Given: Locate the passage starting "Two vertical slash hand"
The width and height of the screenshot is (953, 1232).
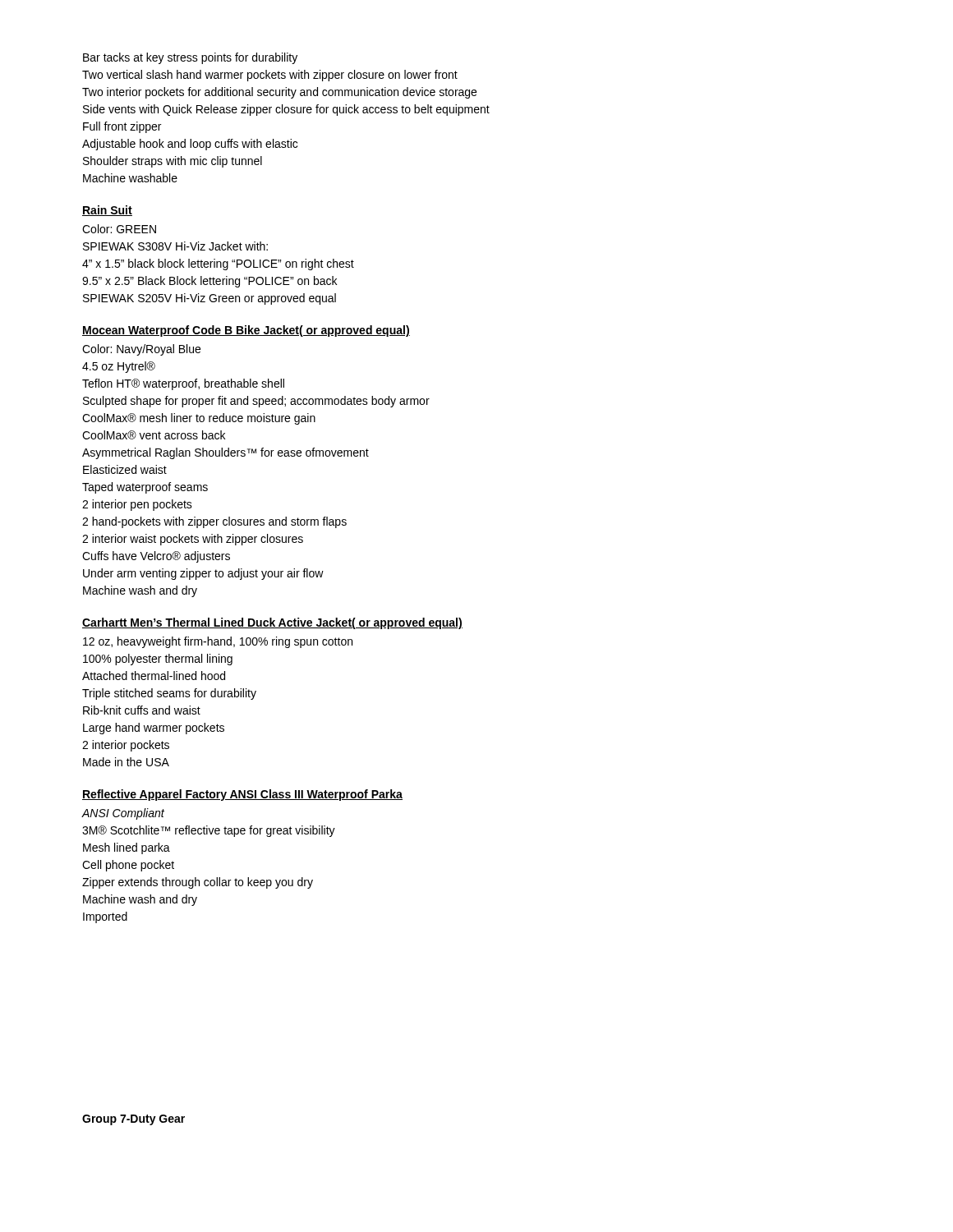Looking at the screenshot, I should coord(270,75).
